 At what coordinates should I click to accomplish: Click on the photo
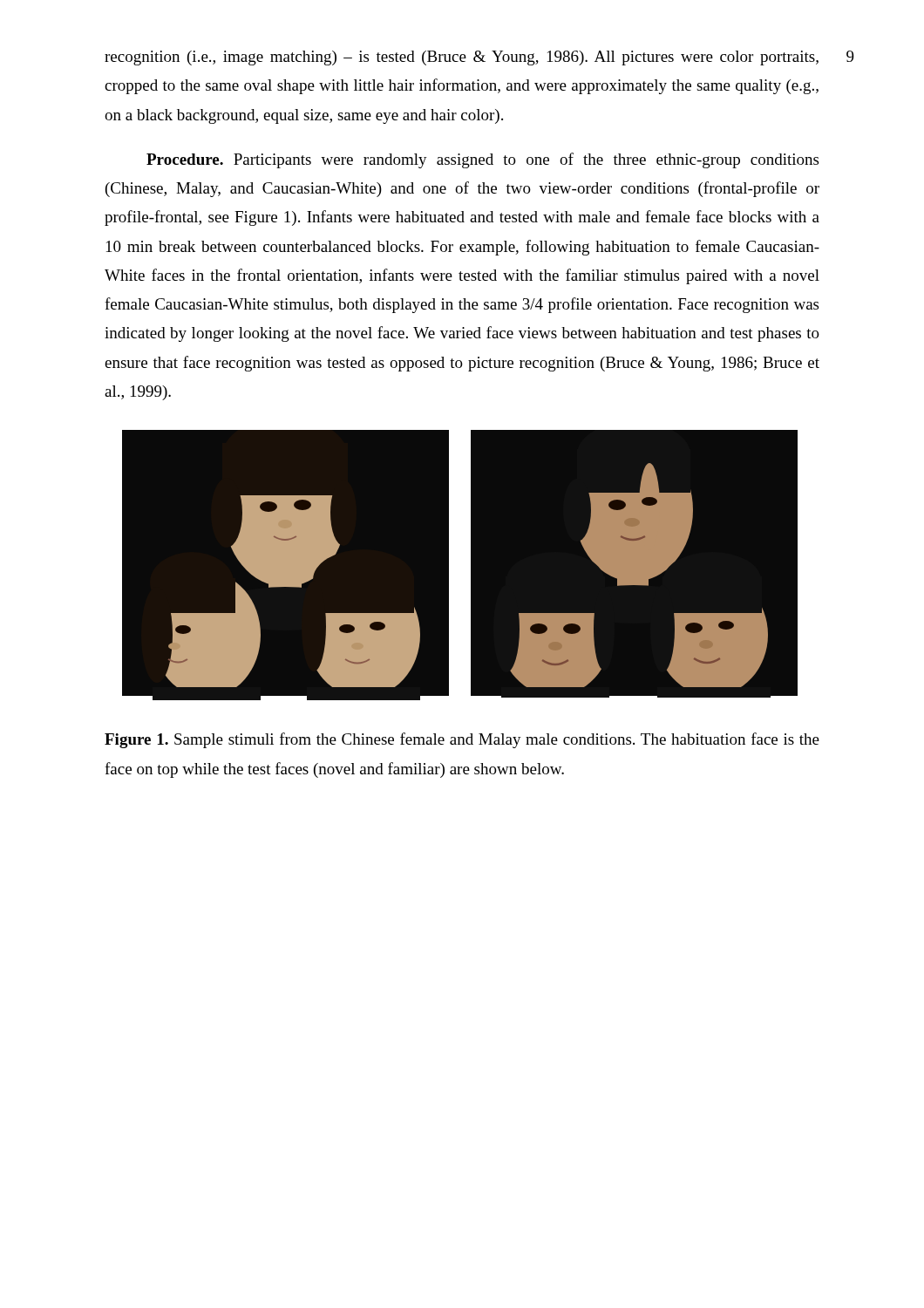(462, 570)
